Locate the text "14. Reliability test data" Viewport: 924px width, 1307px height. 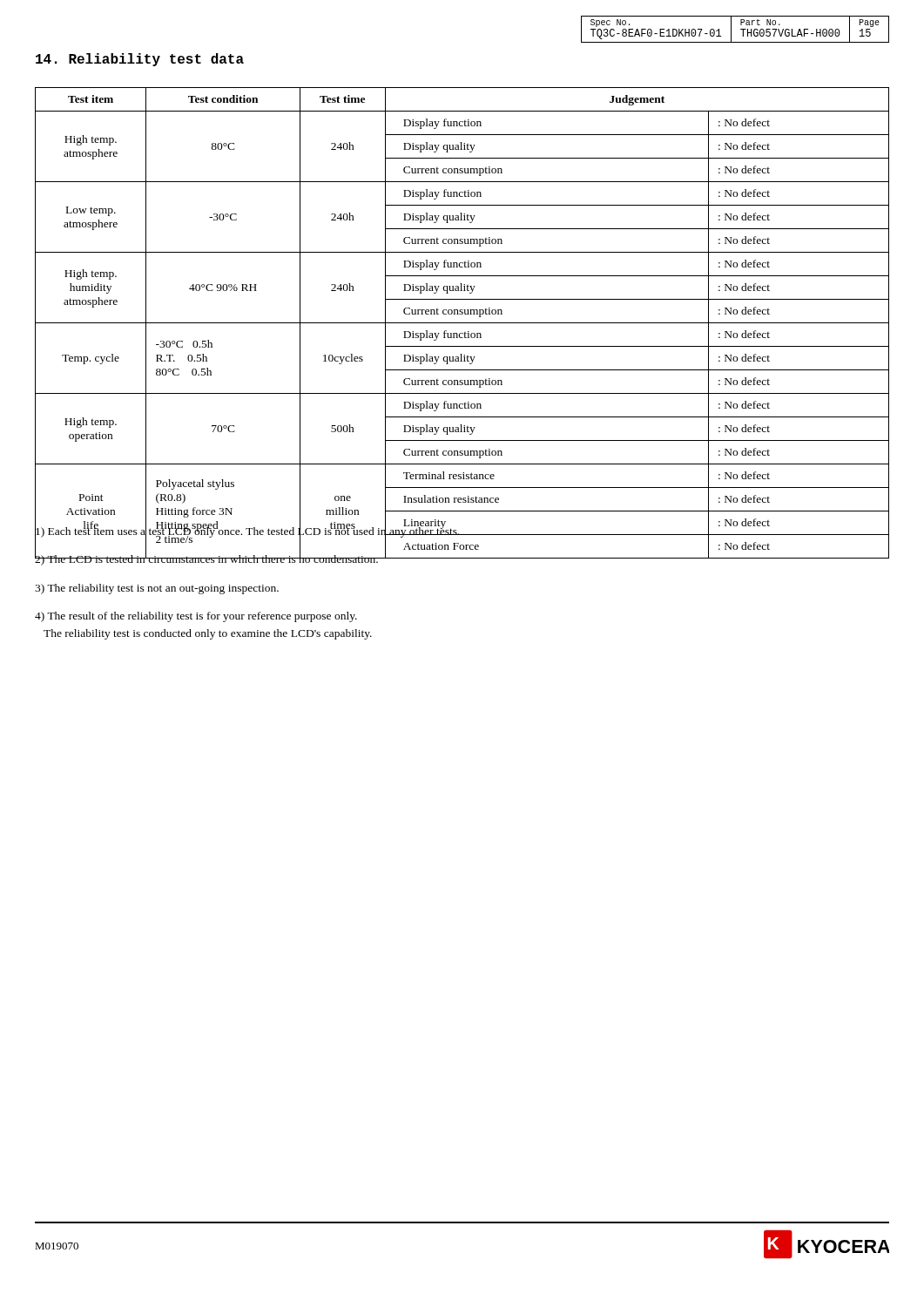click(139, 60)
